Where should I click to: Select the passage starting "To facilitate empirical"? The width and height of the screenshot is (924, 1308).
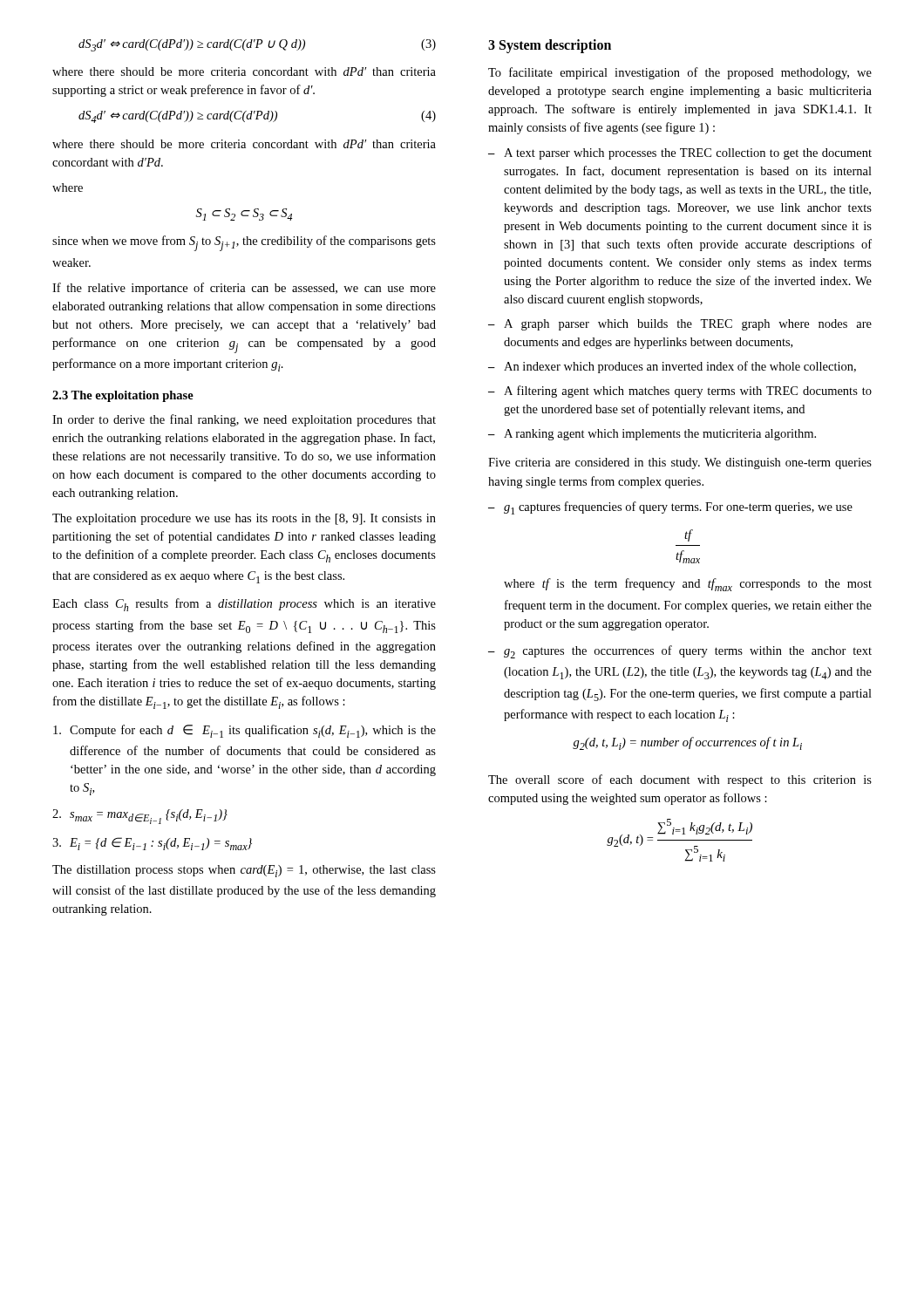(x=680, y=100)
